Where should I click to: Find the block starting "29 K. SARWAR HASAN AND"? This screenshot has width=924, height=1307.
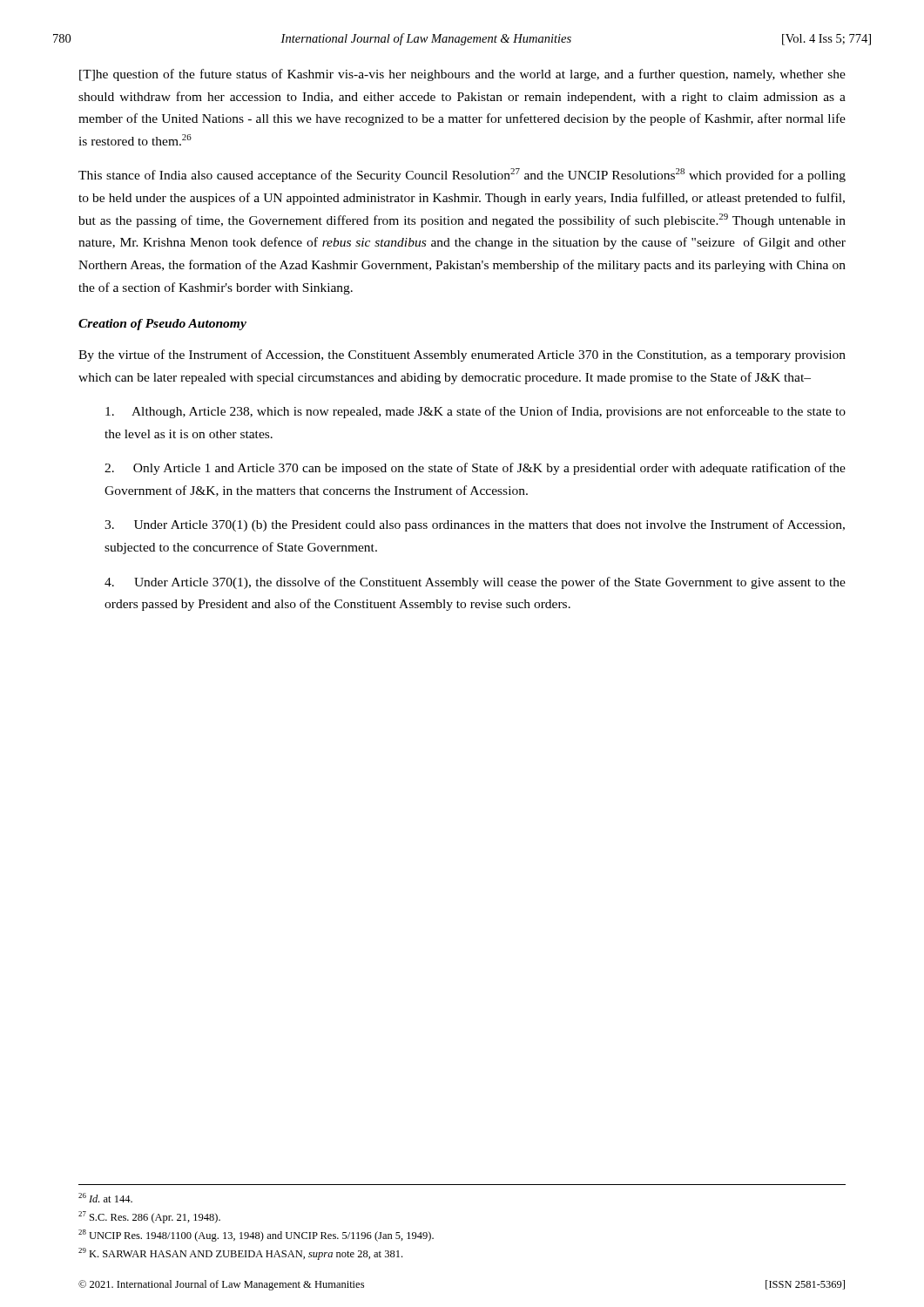(241, 1253)
